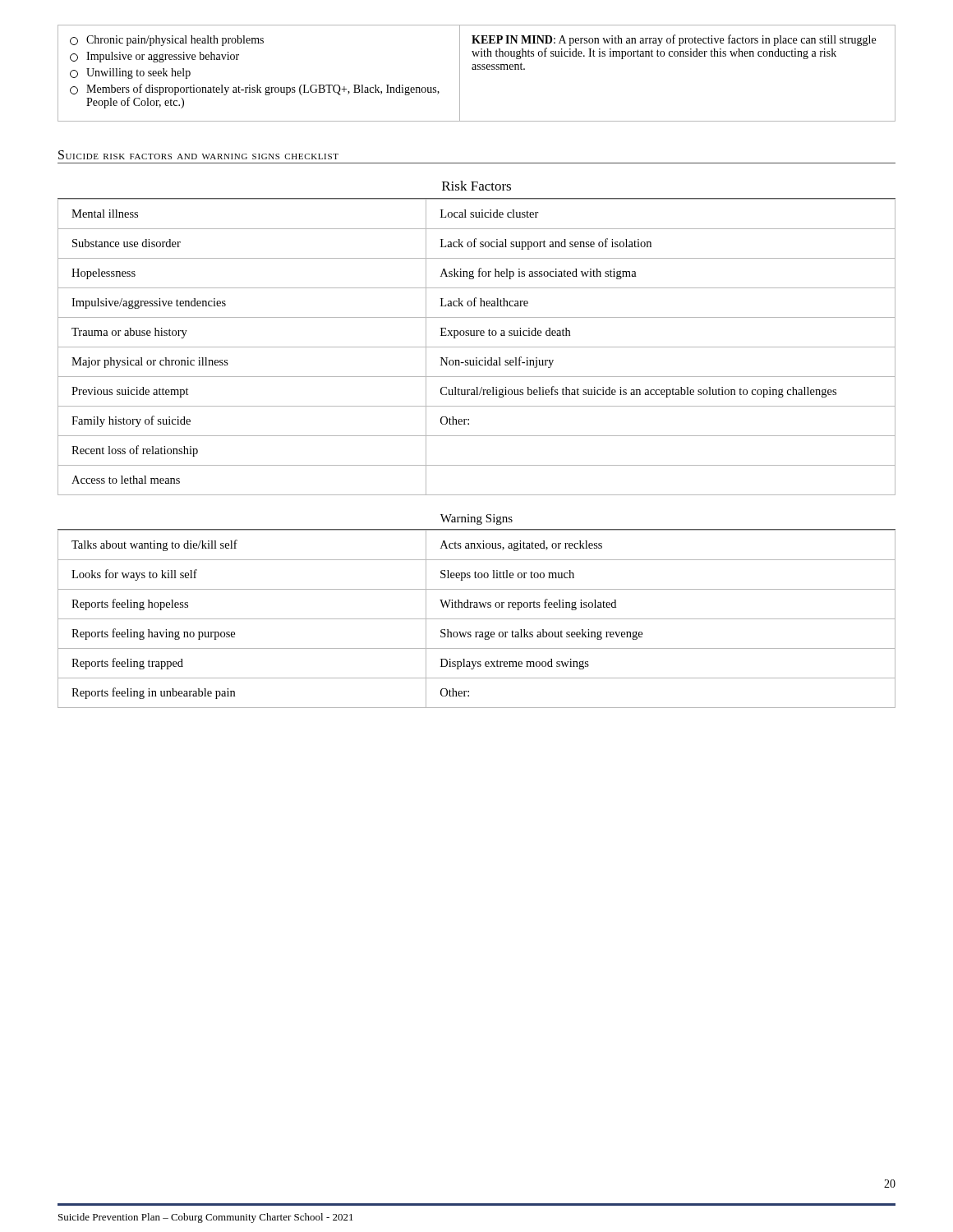Image resolution: width=953 pixels, height=1232 pixels.
Task: Locate the region starting "Risk Factors"
Action: tap(476, 184)
